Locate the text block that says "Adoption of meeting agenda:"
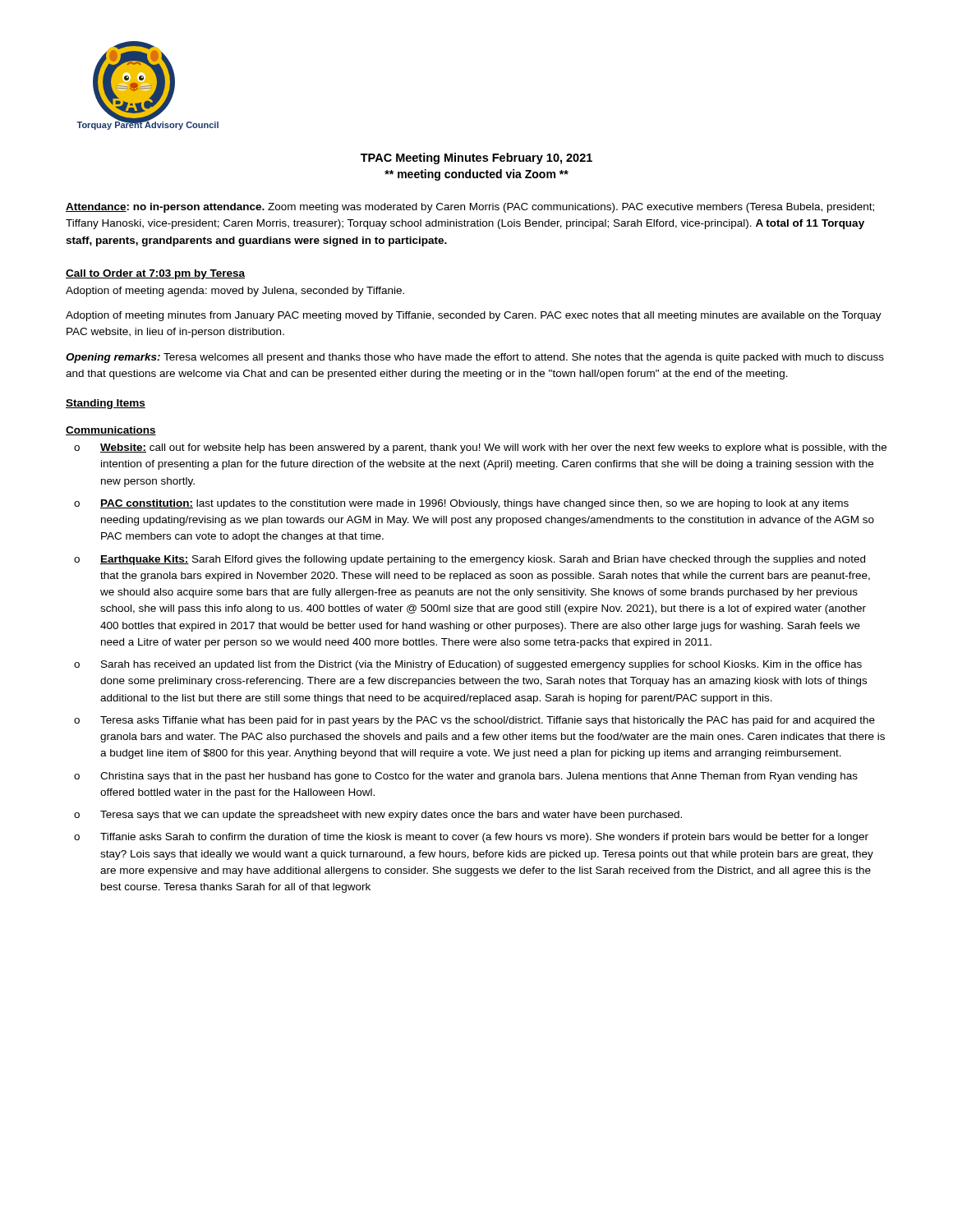 click(x=236, y=290)
